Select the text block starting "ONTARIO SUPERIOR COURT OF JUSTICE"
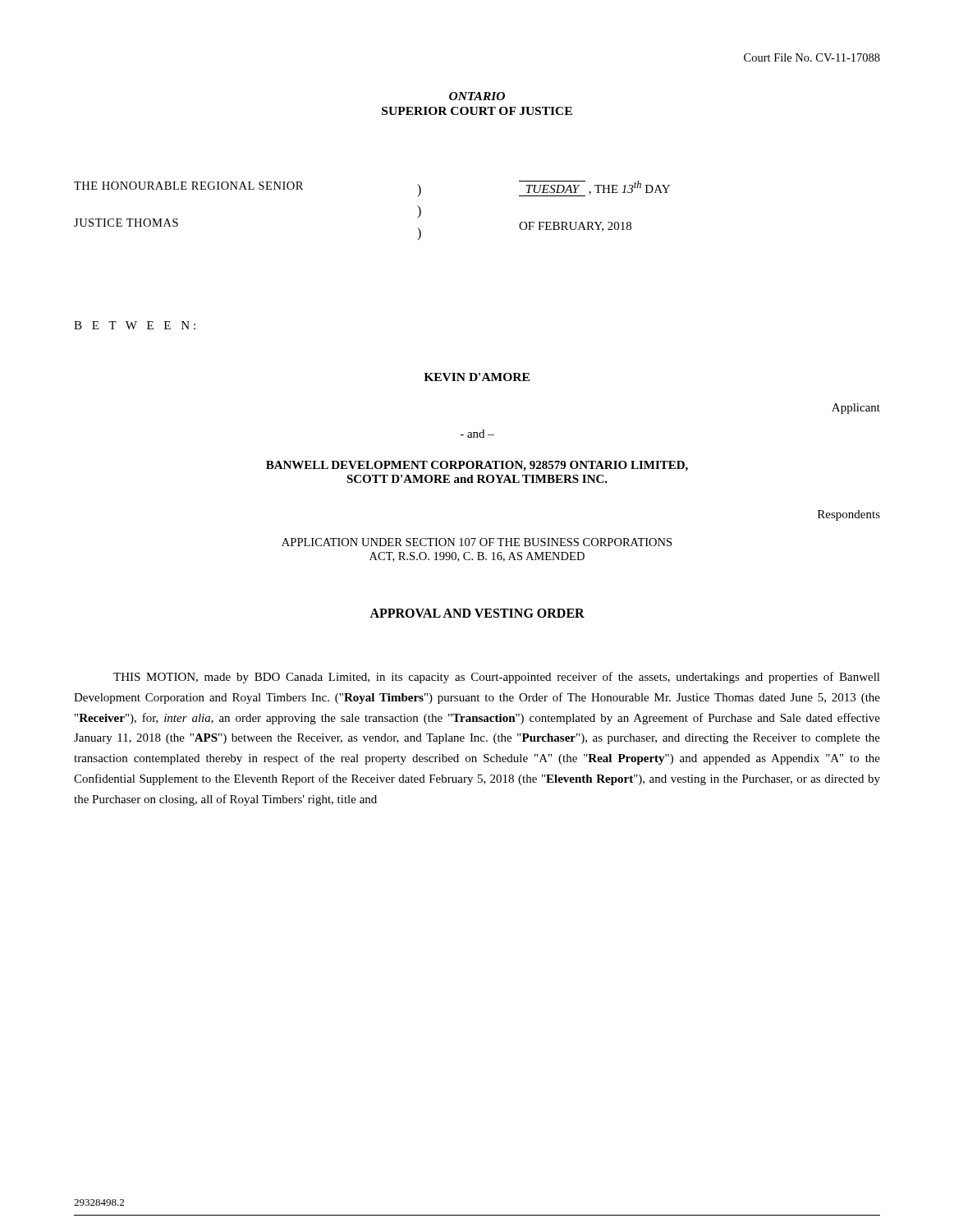Viewport: 954px width, 1232px height. (477, 103)
